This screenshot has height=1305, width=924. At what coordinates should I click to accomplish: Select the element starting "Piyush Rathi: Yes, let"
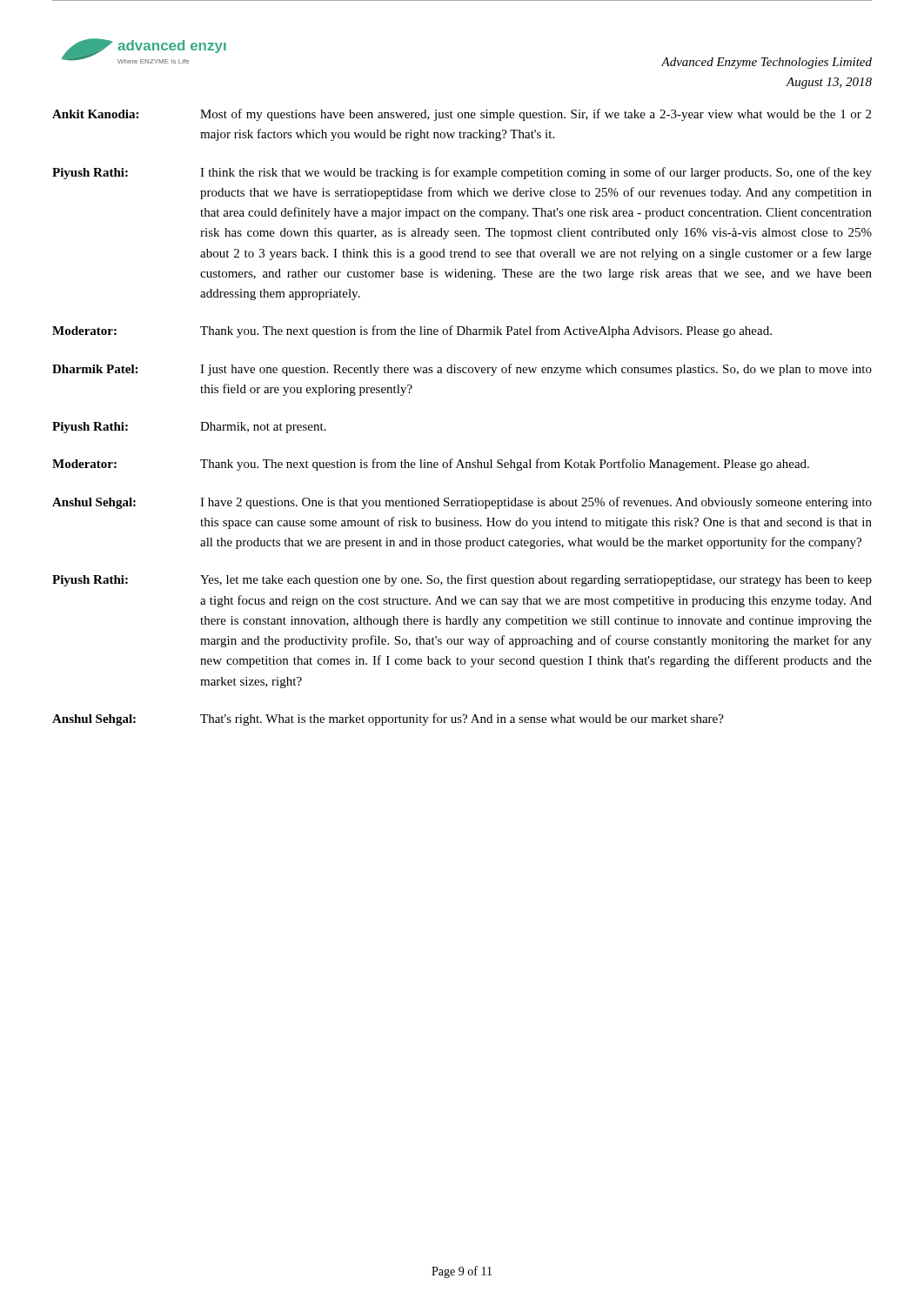(462, 631)
